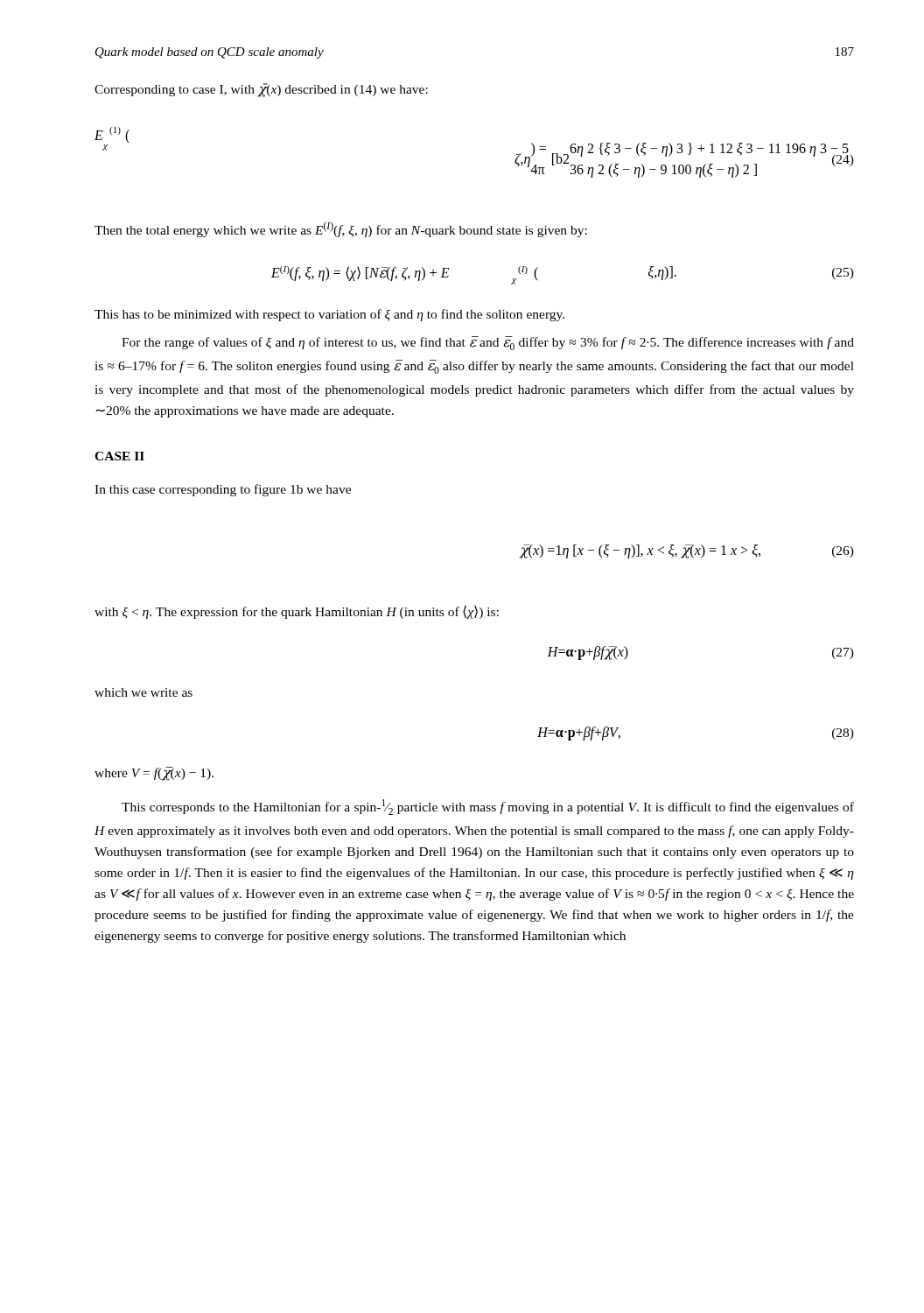Click on the text block that says "For the range"
924x1313 pixels.
tap(474, 376)
